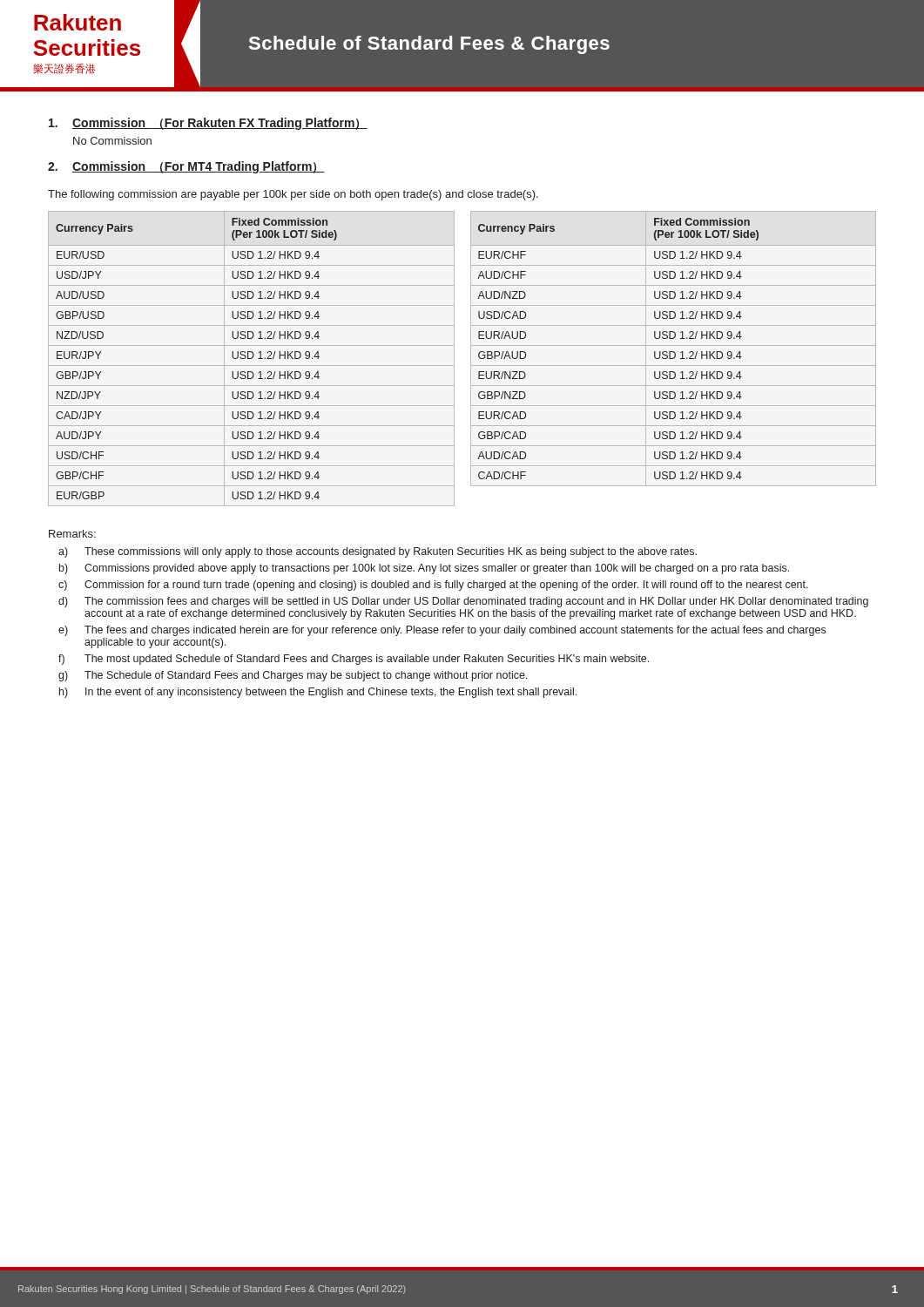Click on the list item with the text "Commission （For Rakuten FX Trading Platform）"

click(208, 124)
